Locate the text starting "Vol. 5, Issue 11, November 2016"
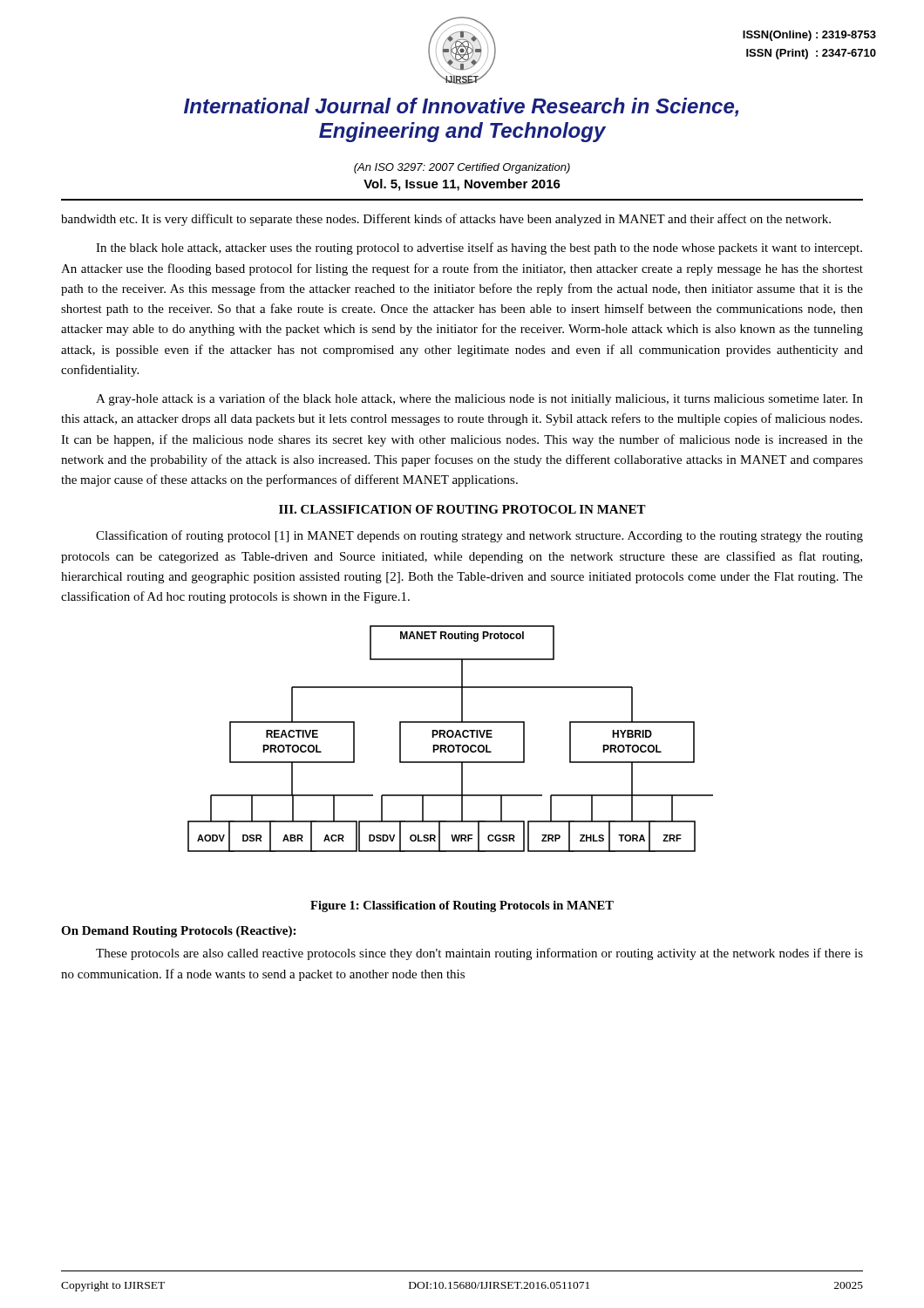The height and width of the screenshot is (1308, 924). coord(462,184)
